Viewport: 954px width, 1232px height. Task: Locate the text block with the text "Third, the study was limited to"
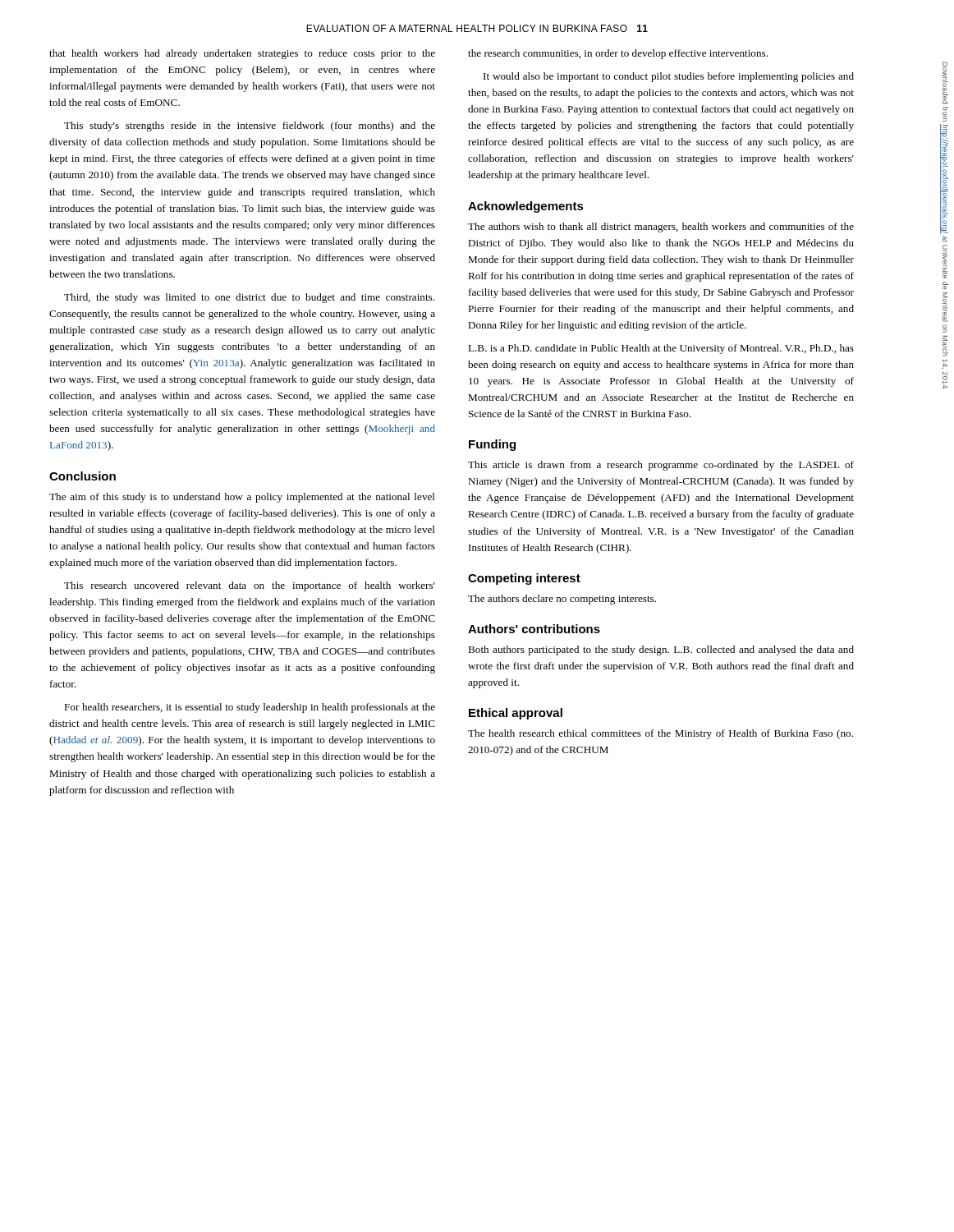pos(242,371)
